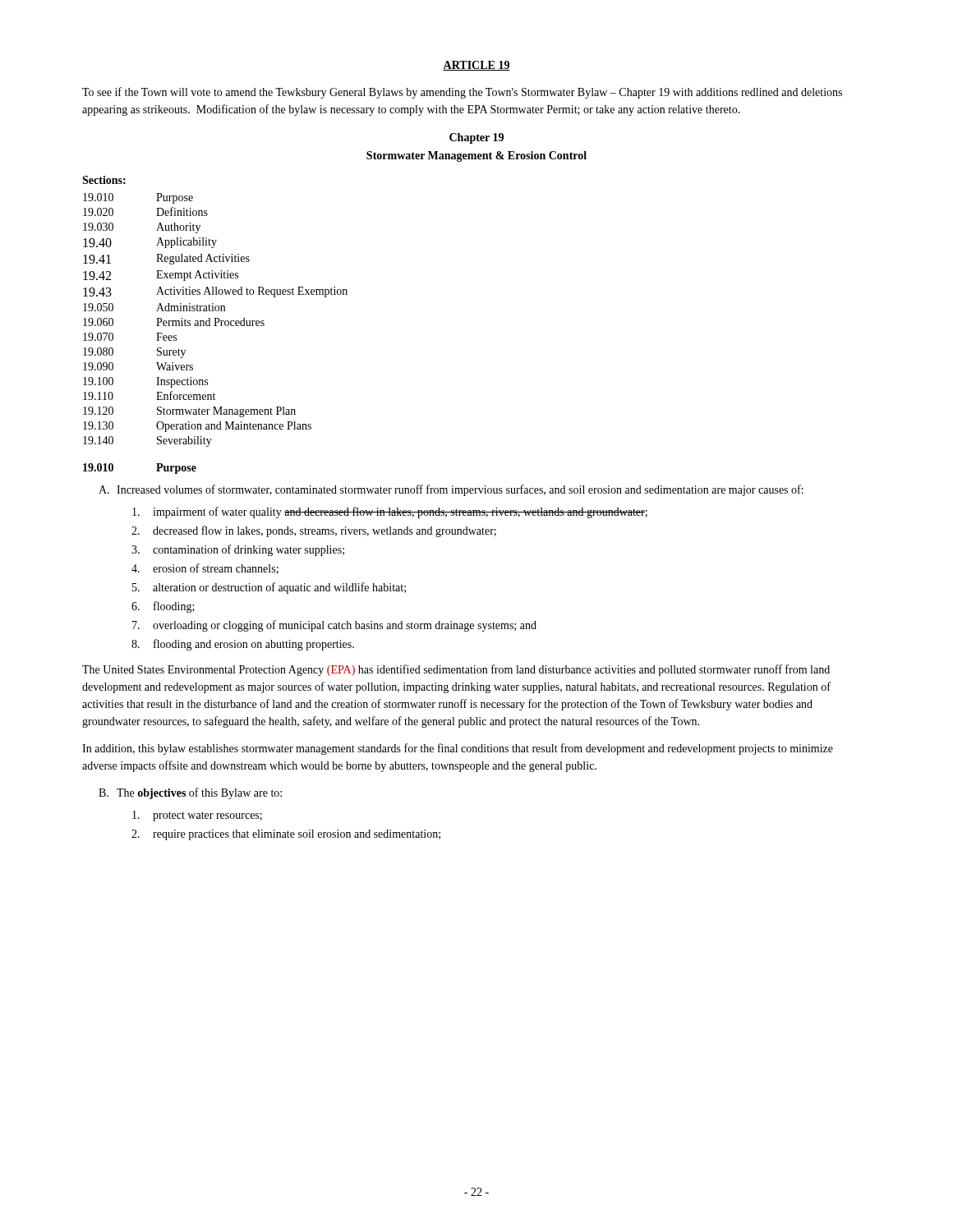Screen dimensions: 1232x953
Task: Select the section header that says "Stormwater Management & Erosion Control"
Action: point(476,156)
